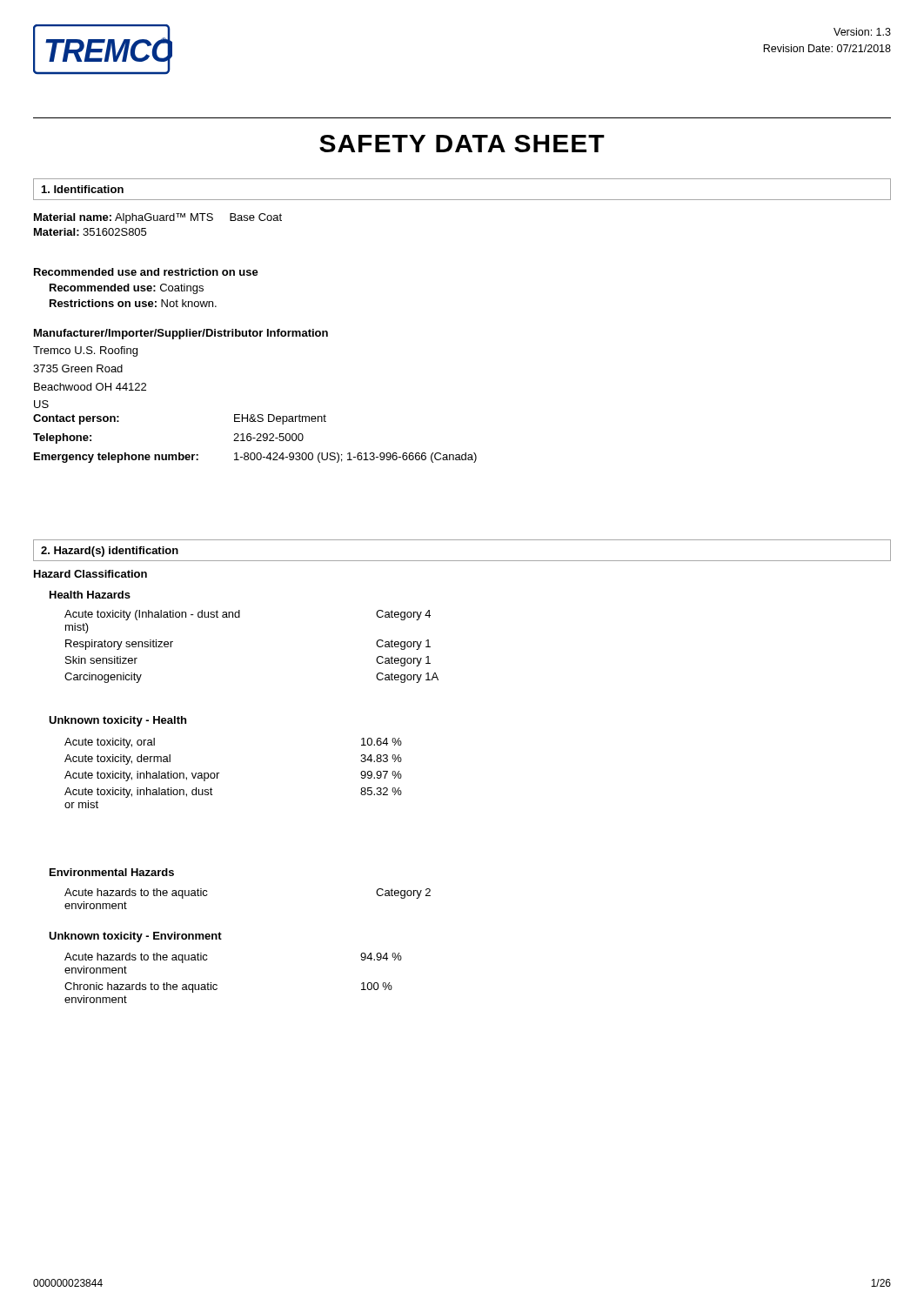Select the section header that reads "Environmental Hazards"
Image resolution: width=924 pixels, height=1305 pixels.
(112, 872)
